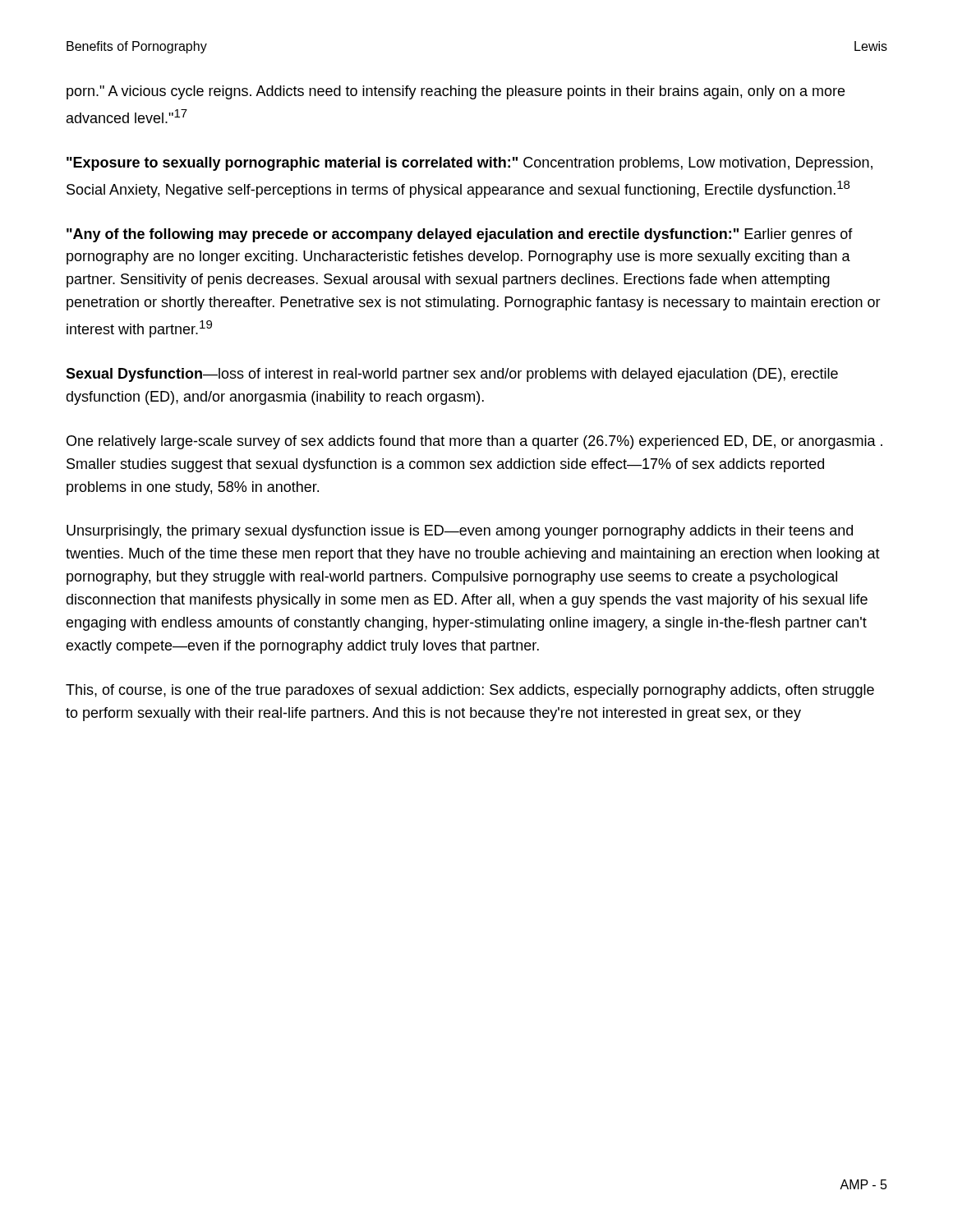Navigate to the element starting "Sexual Dysfunction—loss of interest in"
The image size is (953, 1232).
(x=452, y=385)
